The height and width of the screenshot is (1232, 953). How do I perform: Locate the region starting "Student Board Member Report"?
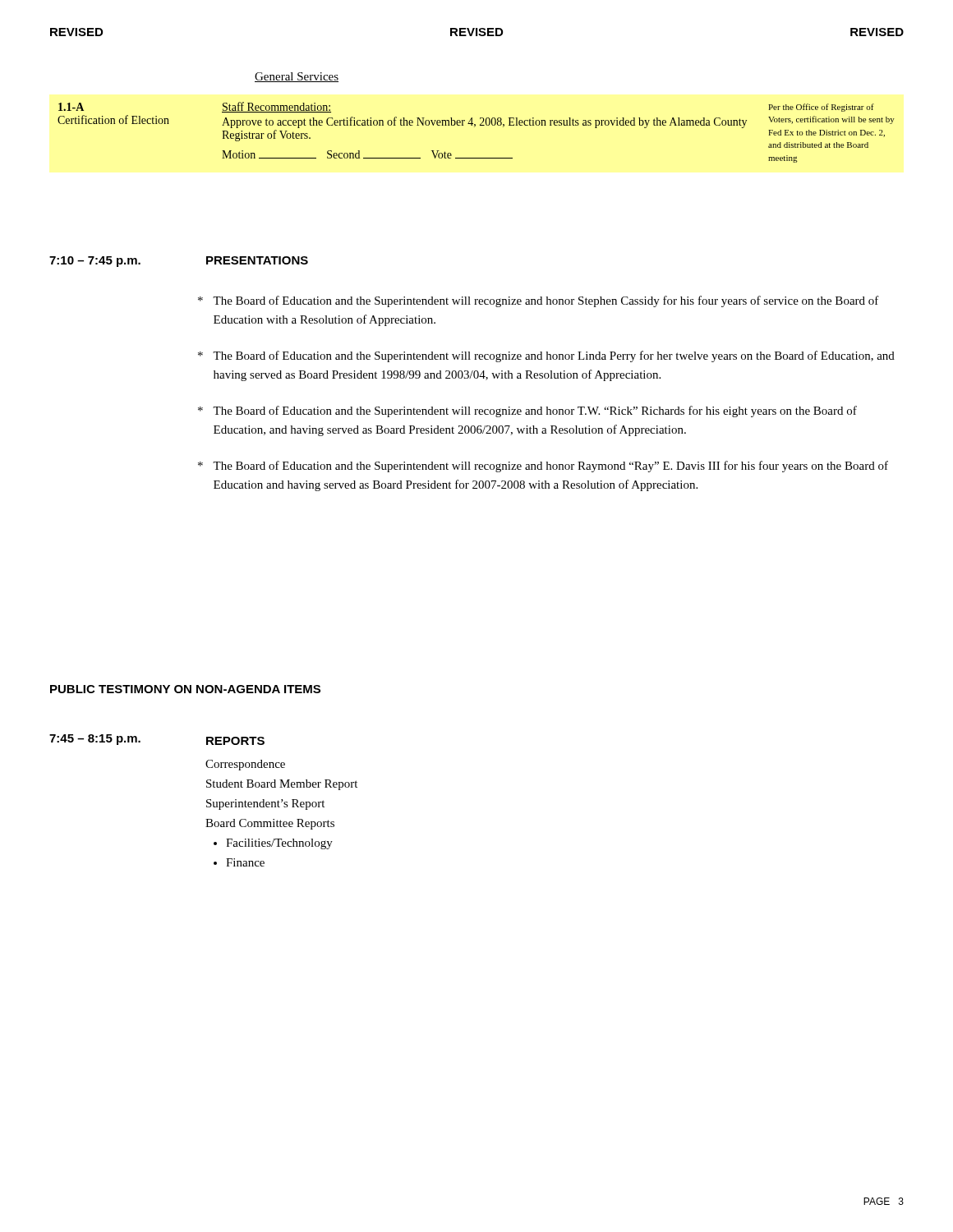(x=282, y=784)
